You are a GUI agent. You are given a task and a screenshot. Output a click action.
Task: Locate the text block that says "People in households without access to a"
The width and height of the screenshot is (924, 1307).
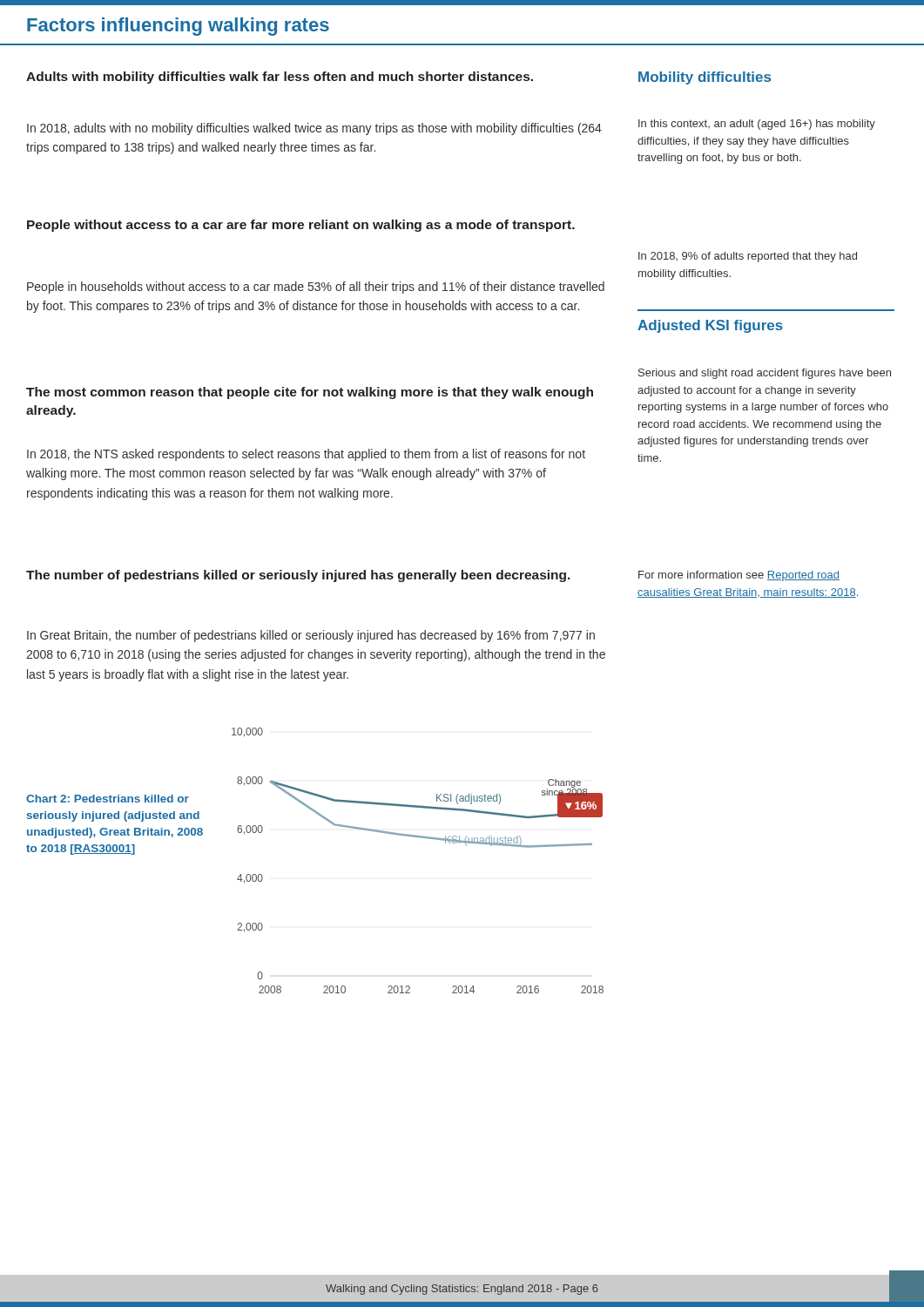click(x=317, y=297)
